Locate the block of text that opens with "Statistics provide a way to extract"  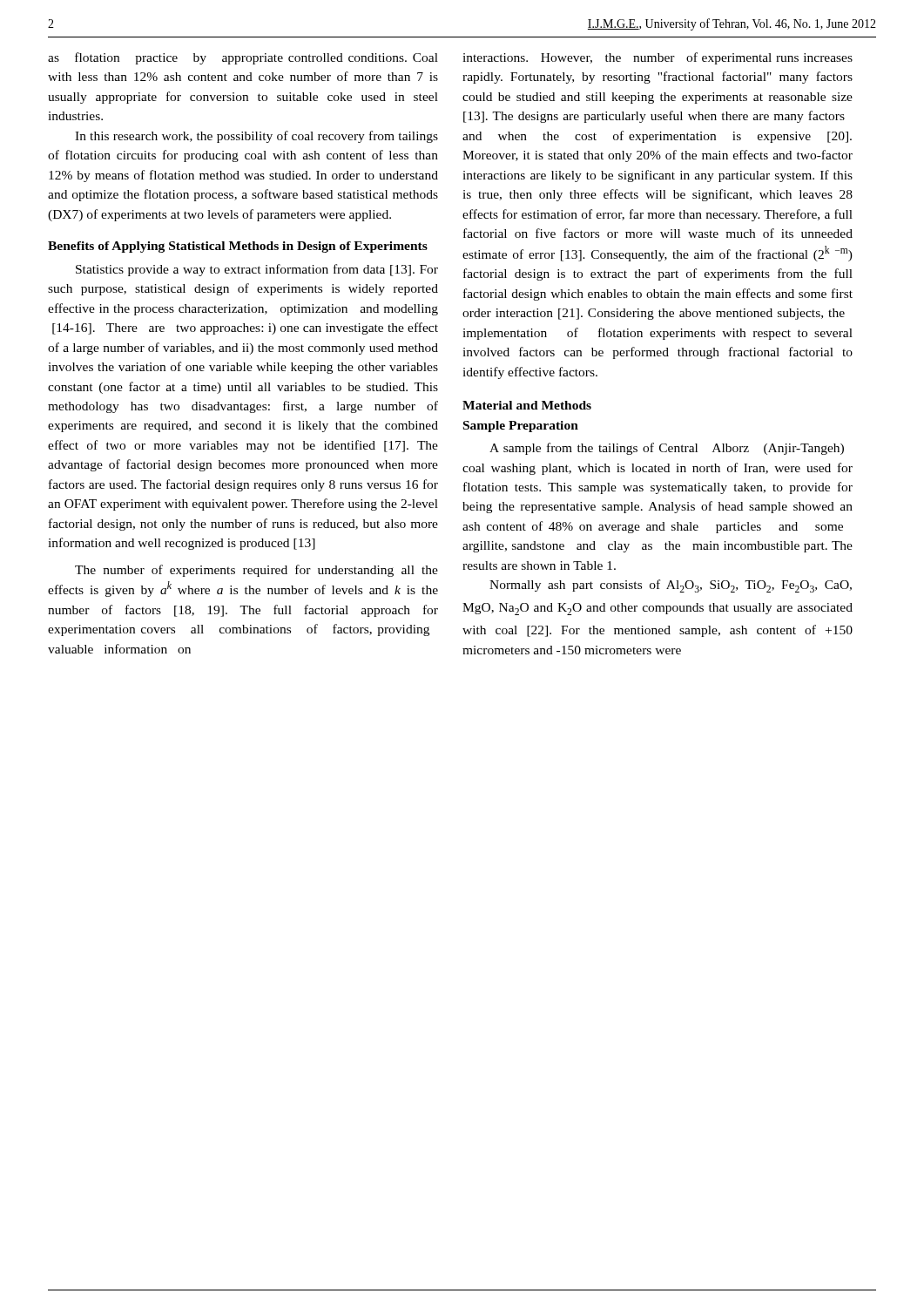click(243, 406)
